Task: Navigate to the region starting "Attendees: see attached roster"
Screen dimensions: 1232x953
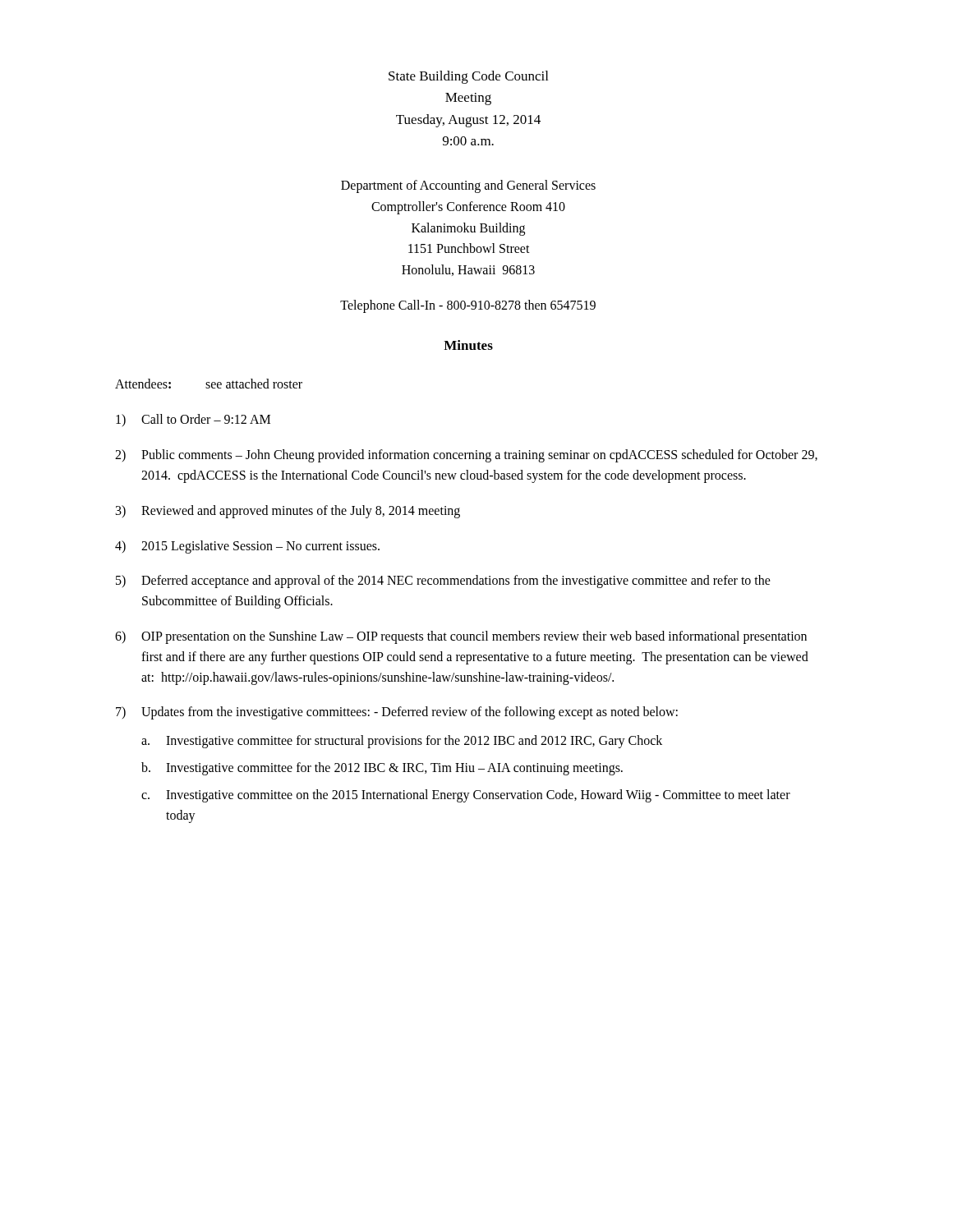Action: tap(209, 385)
